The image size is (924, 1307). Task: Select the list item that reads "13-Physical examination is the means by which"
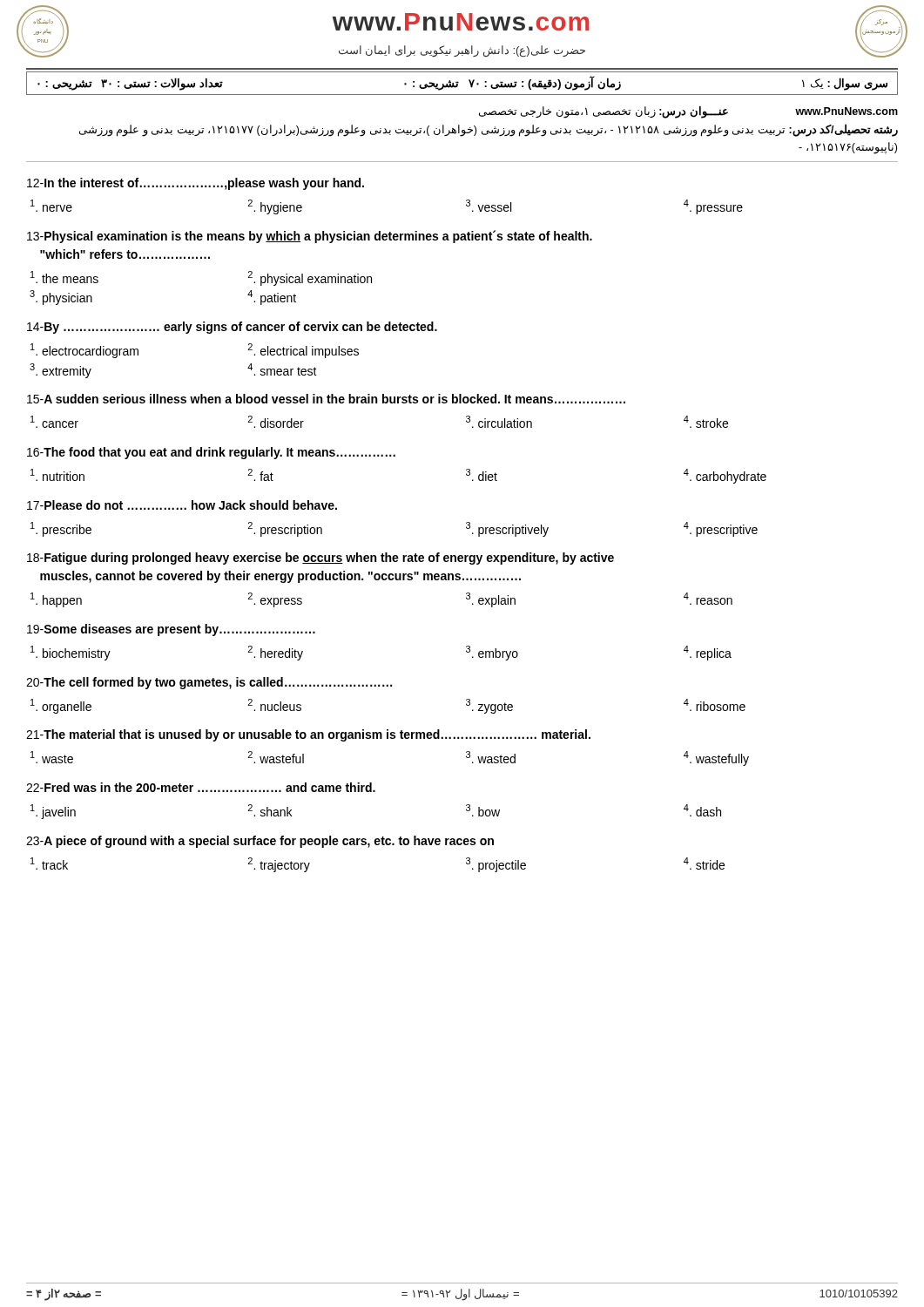(x=310, y=237)
